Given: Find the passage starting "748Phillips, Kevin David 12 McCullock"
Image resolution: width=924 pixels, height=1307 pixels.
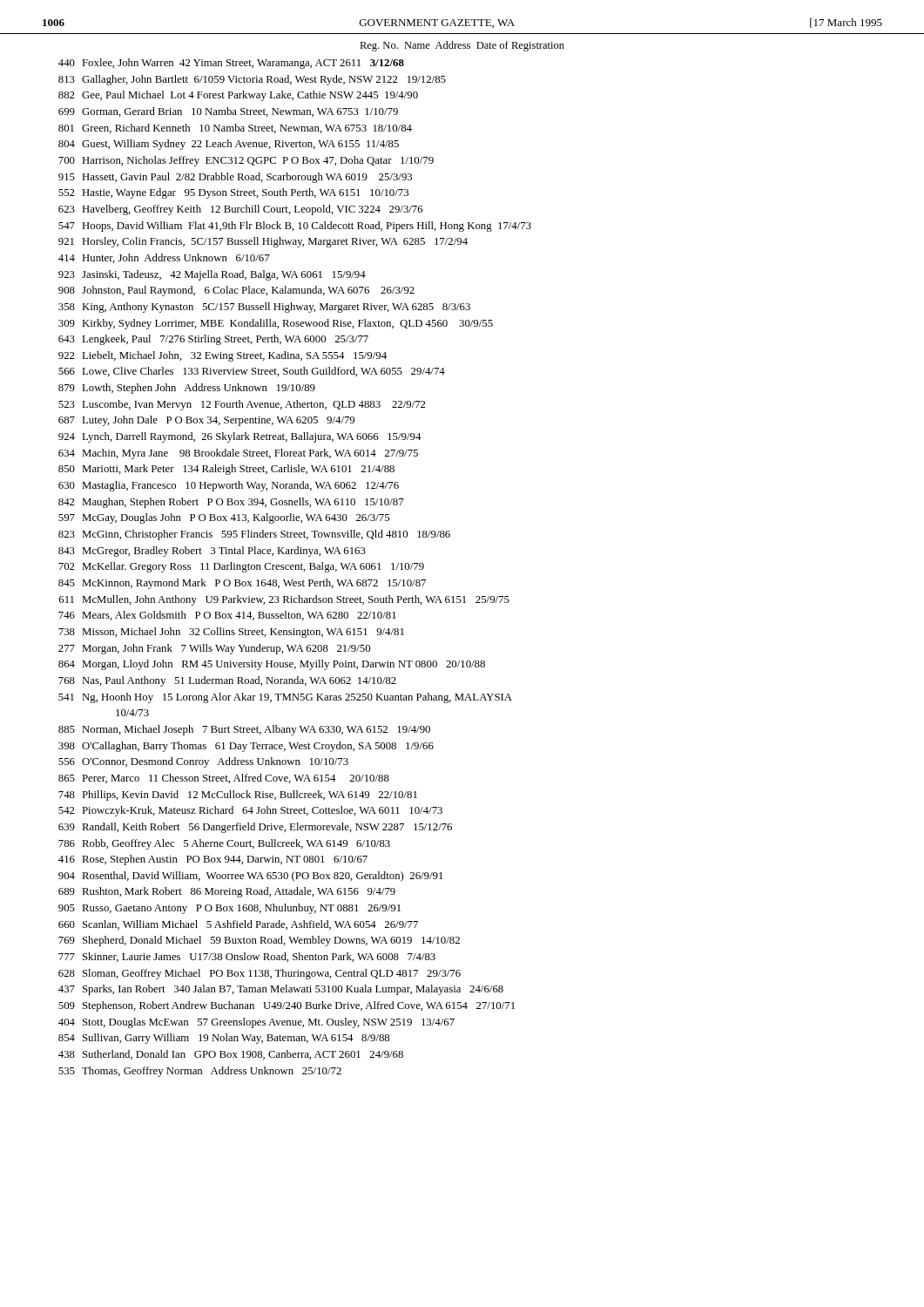Looking at the screenshot, I should coord(238,796).
